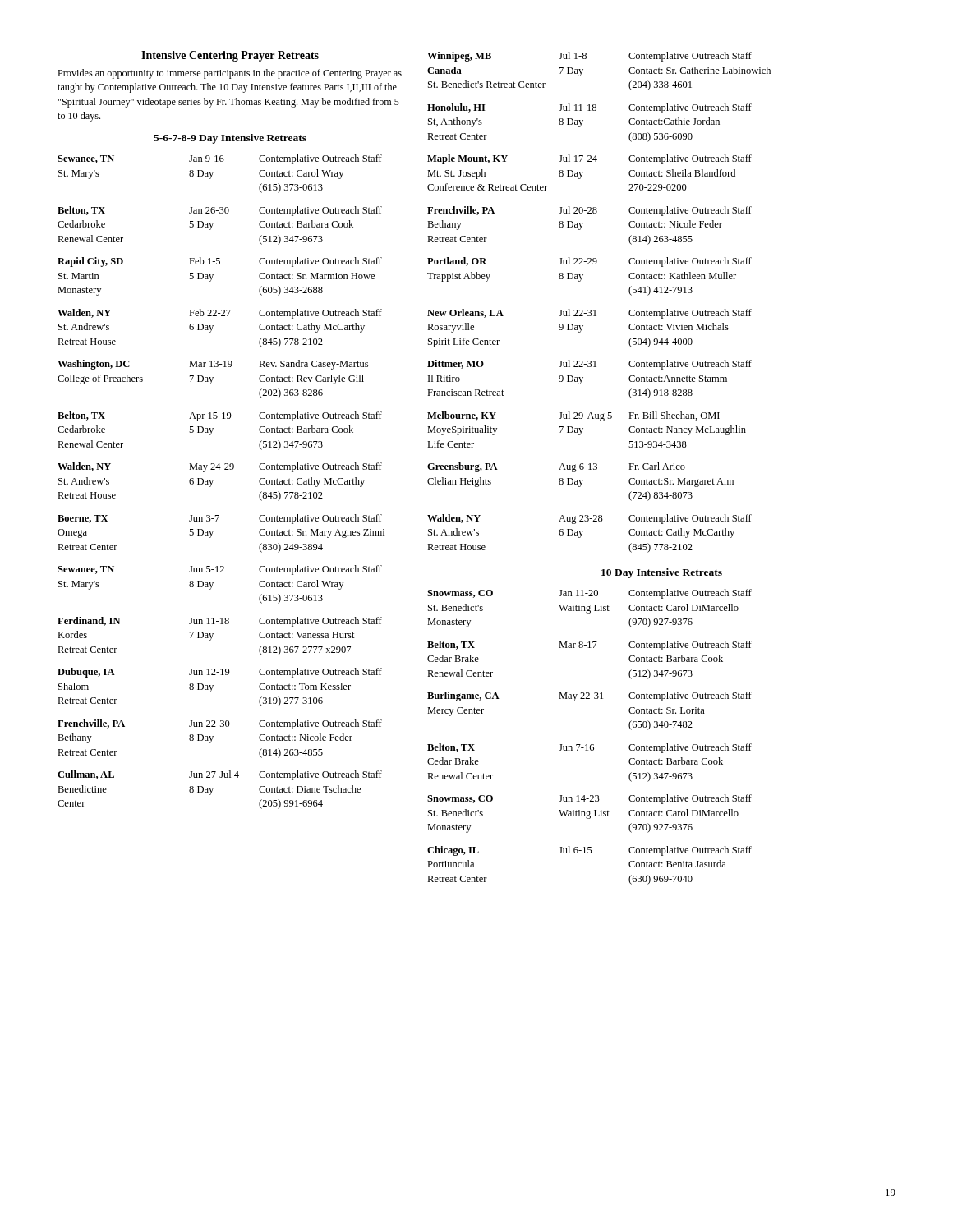Point to the region starting "Portland, ORTrappist Abbey Jul 22-298 Day Contemplative"
The height and width of the screenshot is (1232, 953).
click(x=661, y=276)
